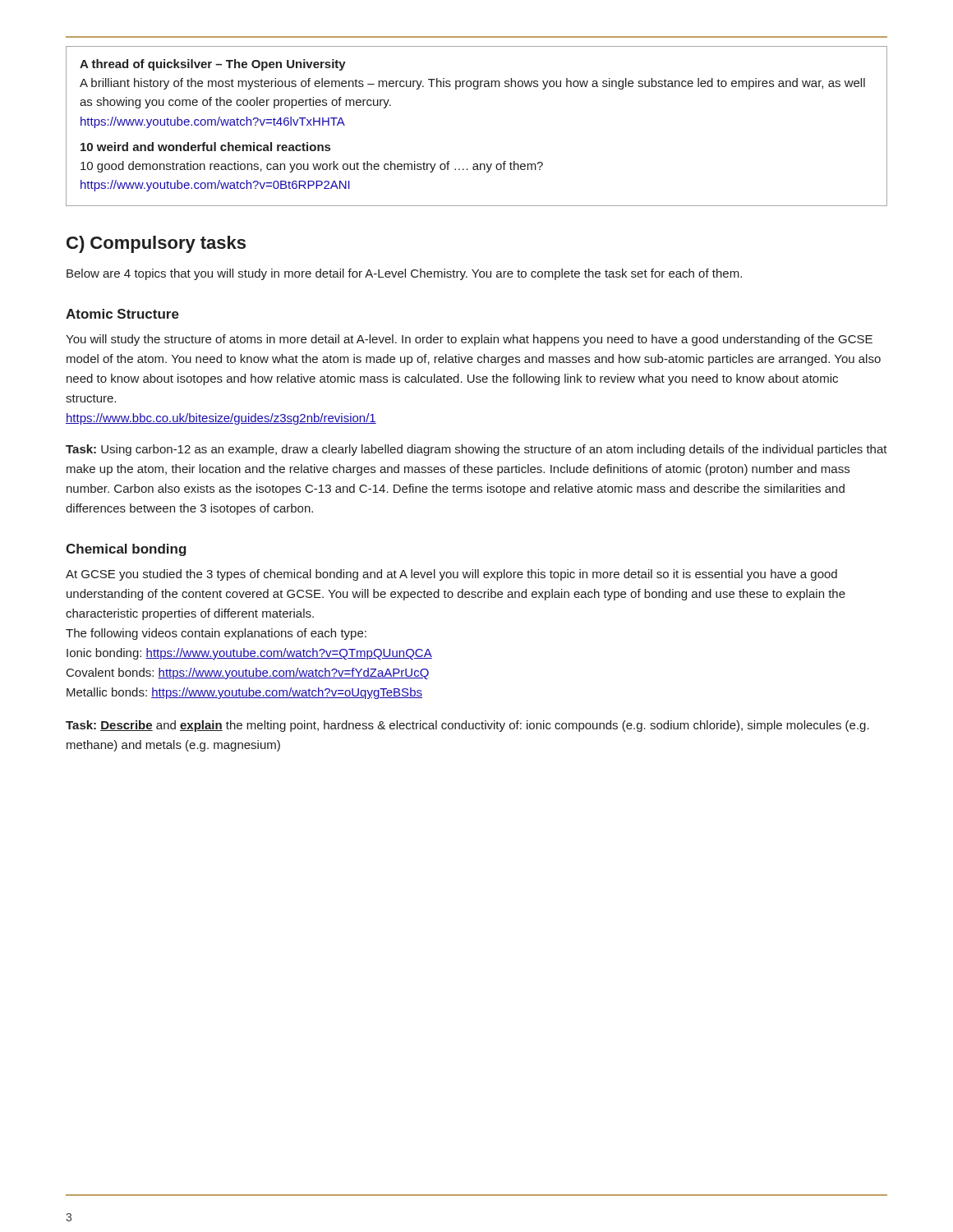This screenshot has height=1232, width=953.
Task: Navigate to the text block starting "At GCSE you studied the"
Action: [x=451, y=575]
